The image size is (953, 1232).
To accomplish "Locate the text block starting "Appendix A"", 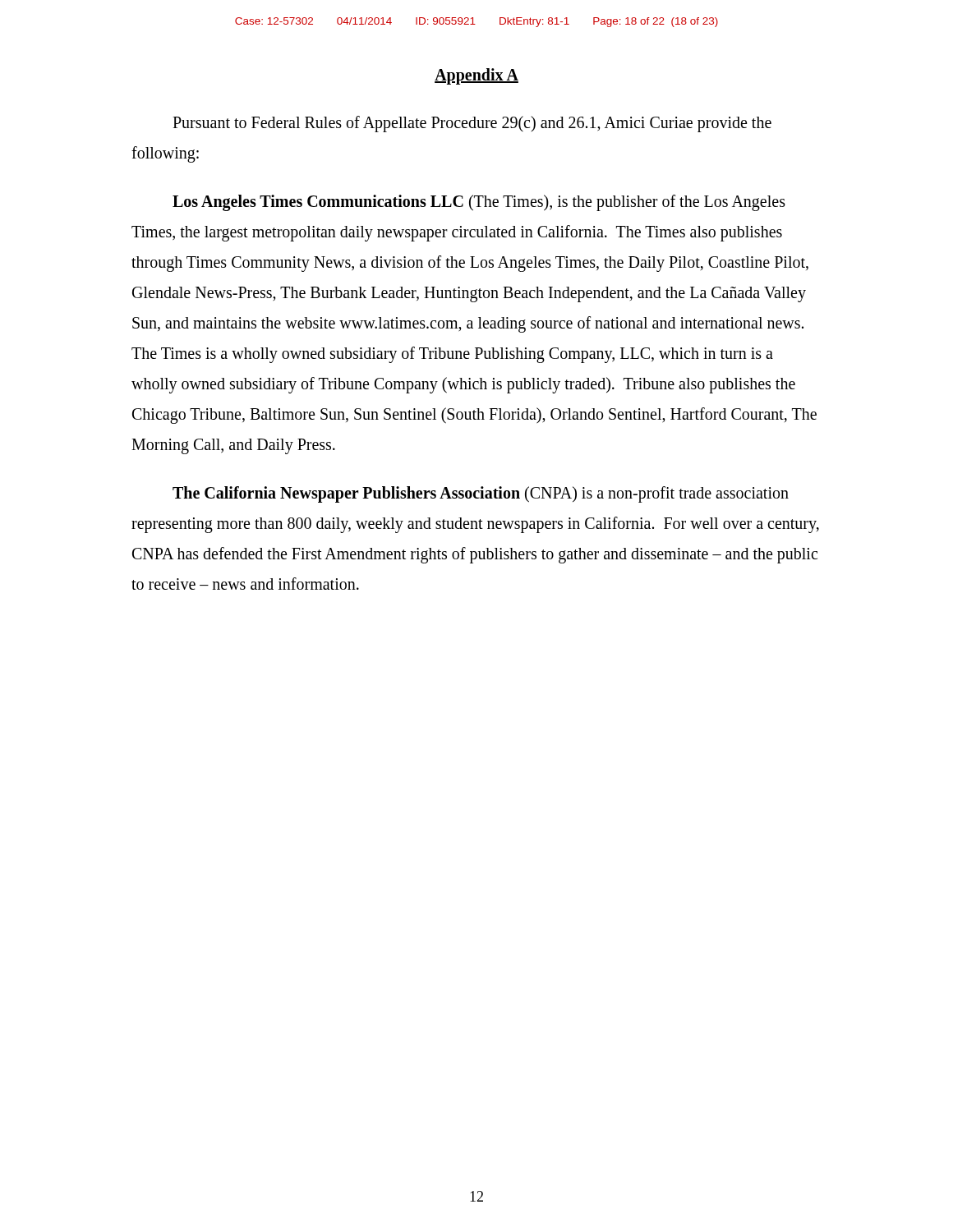I will tap(476, 75).
